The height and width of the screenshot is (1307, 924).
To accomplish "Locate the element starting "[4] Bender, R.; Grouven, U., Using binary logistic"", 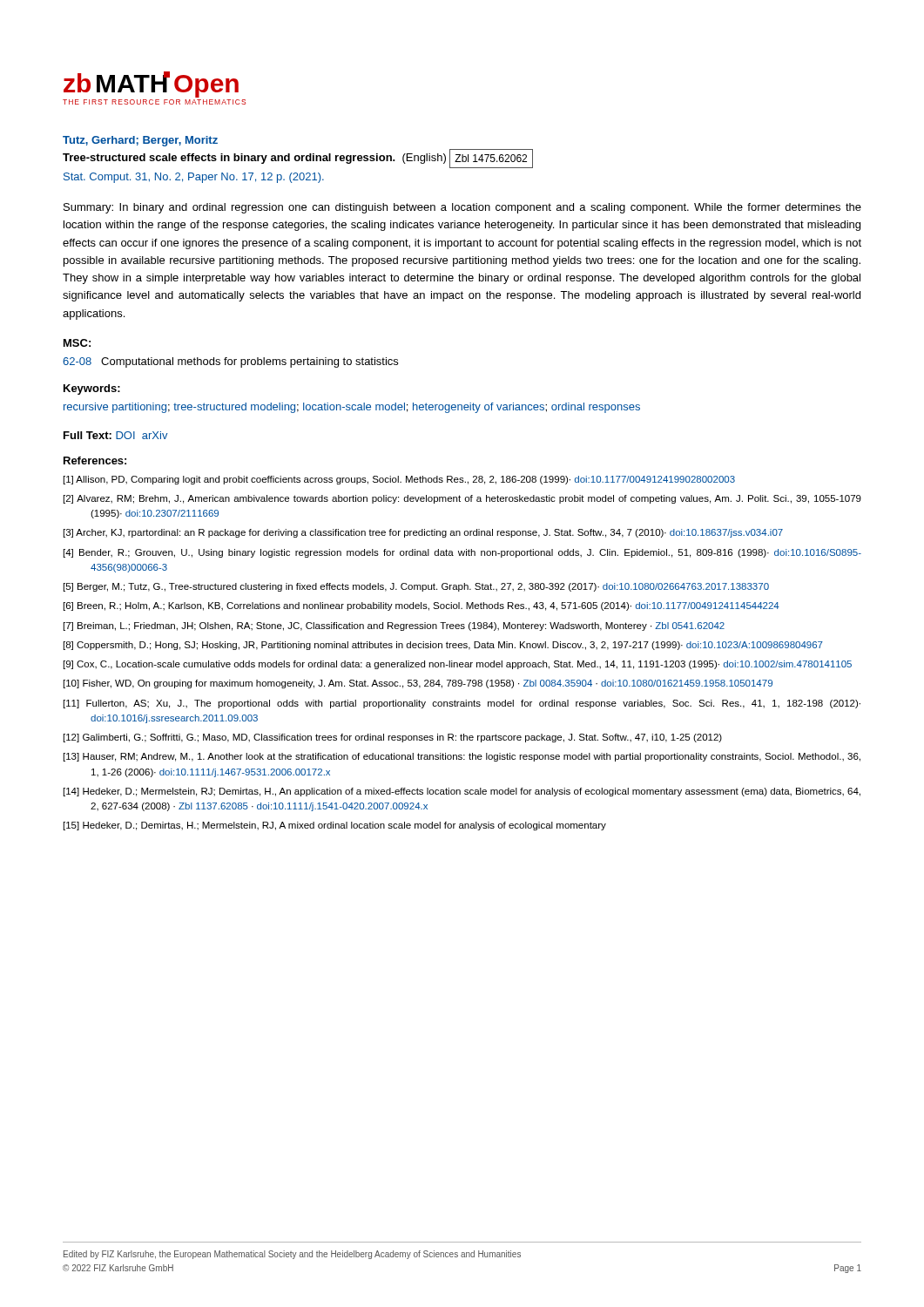I will [462, 559].
